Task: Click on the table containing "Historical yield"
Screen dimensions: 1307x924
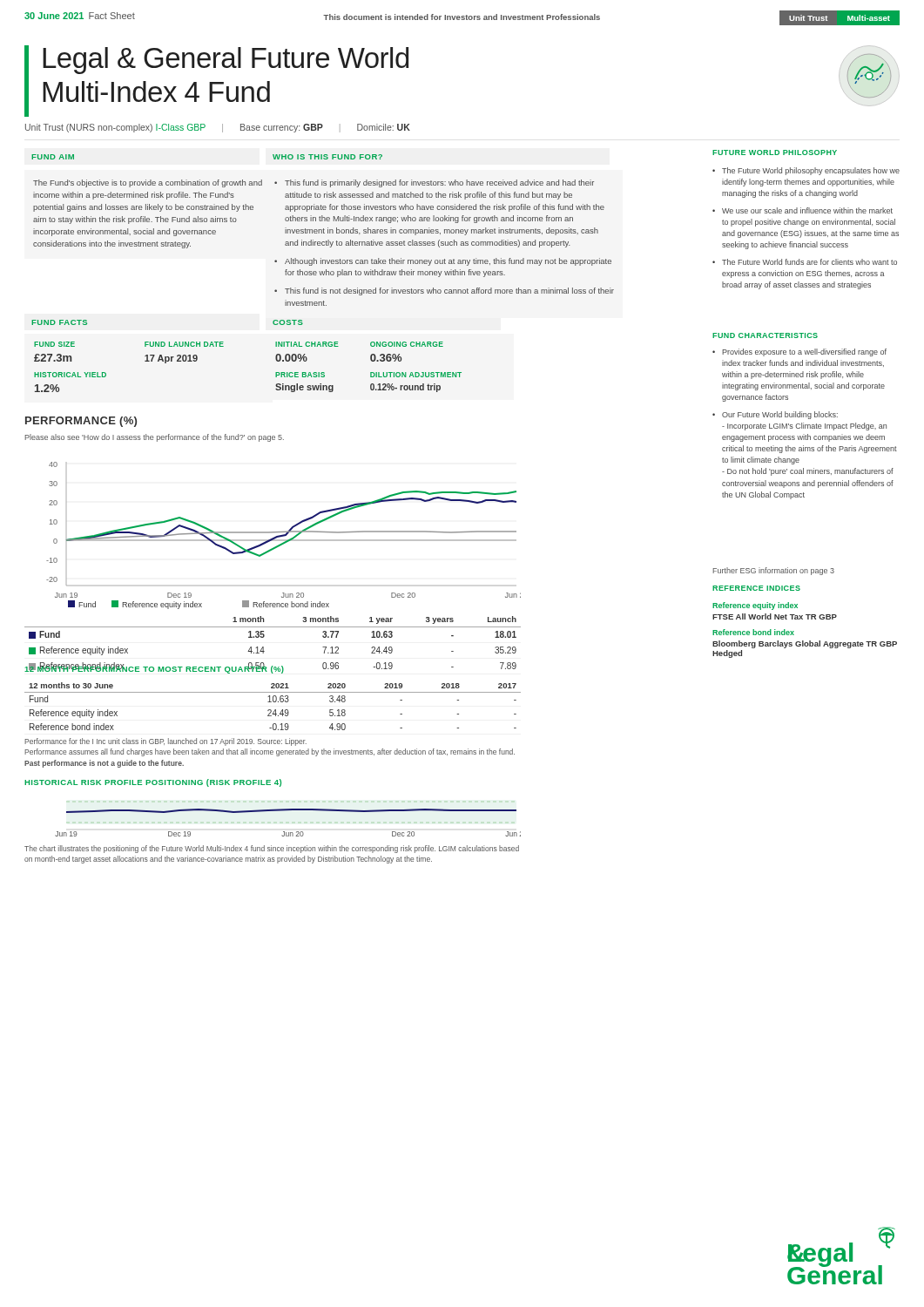Action: click(x=148, y=368)
